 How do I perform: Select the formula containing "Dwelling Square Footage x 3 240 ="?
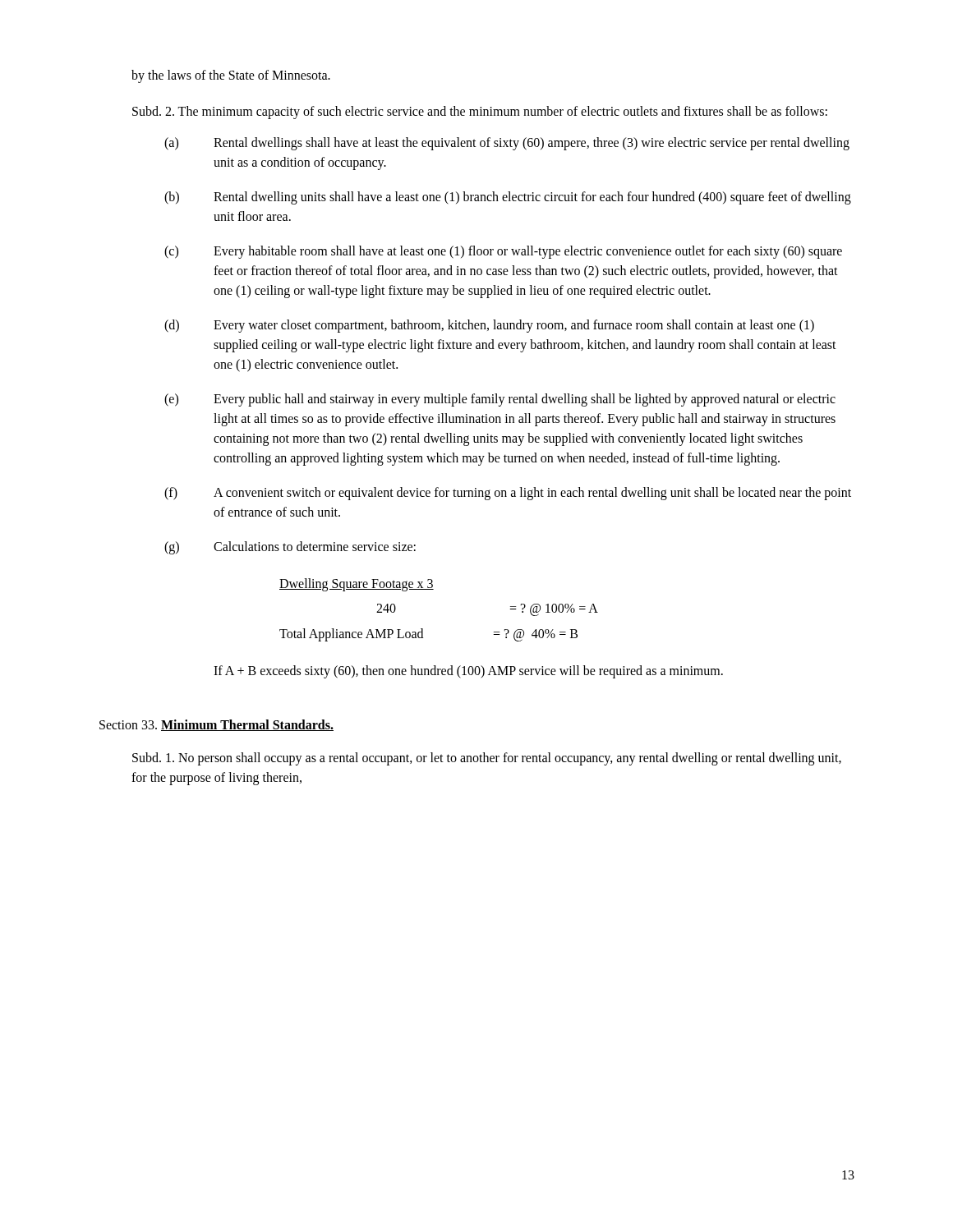click(567, 609)
